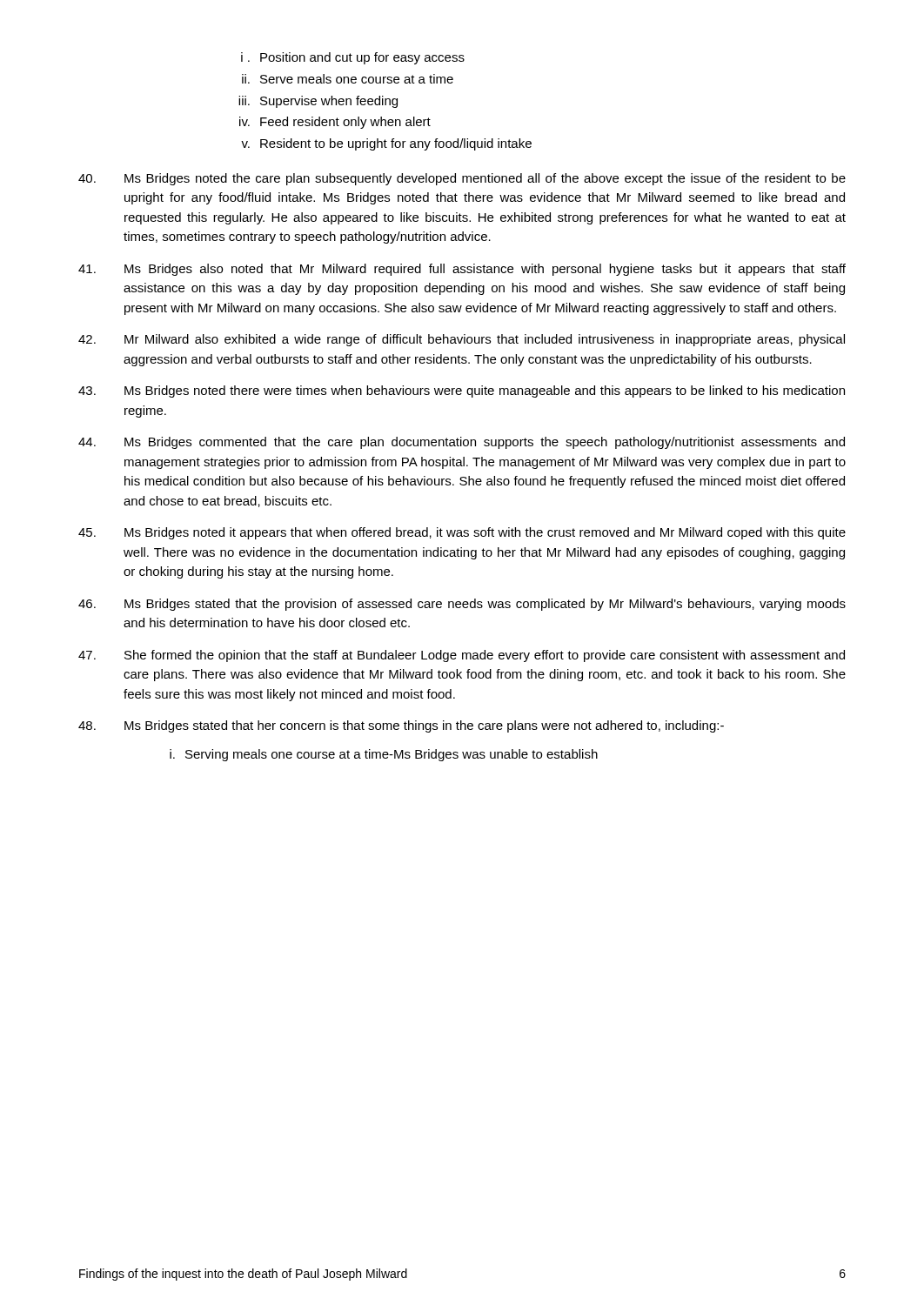
Task: Find the text starting "i . Position and"
Action: 353,58
